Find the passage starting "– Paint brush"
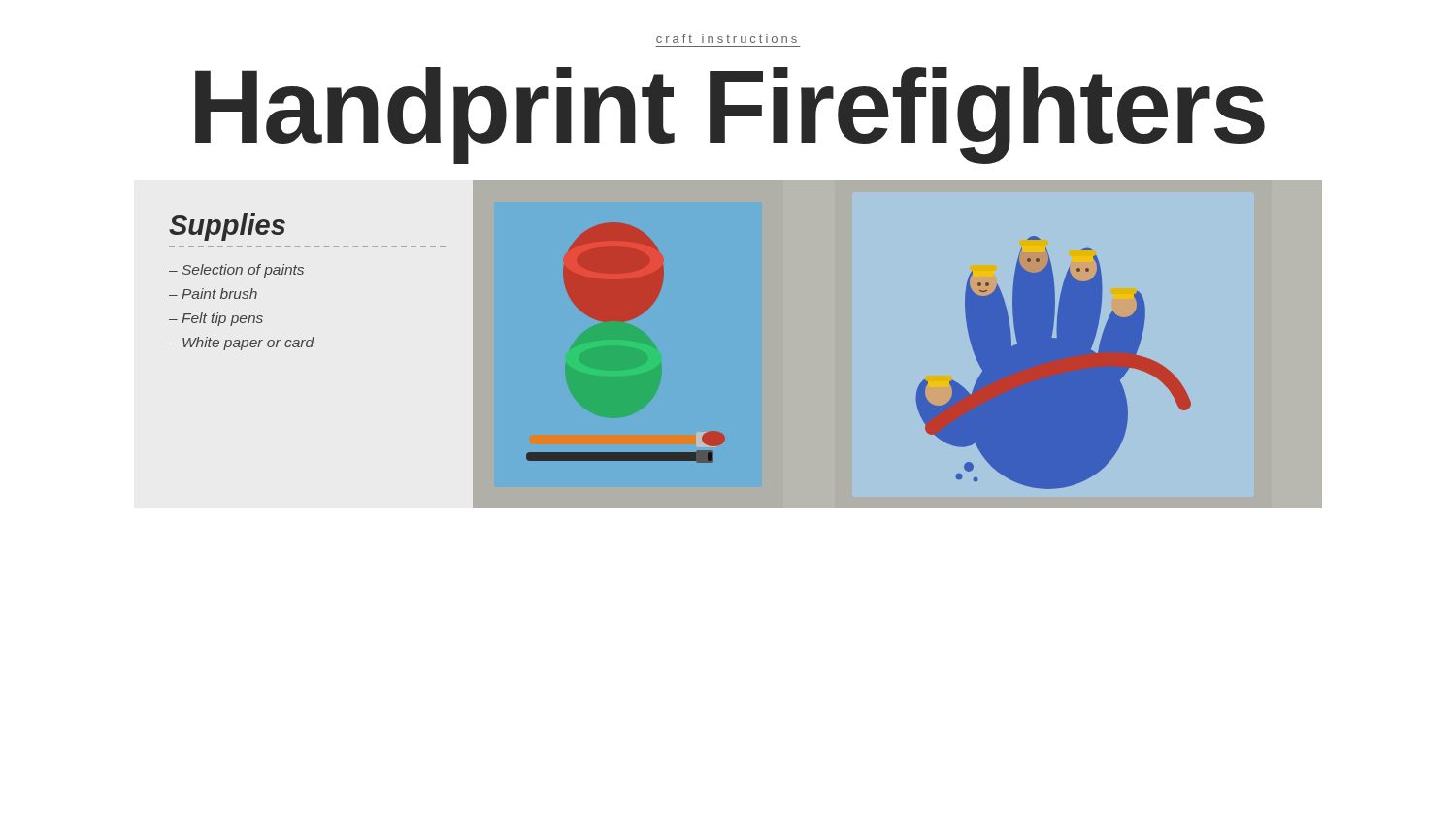Image resolution: width=1456 pixels, height=819 pixels. coord(213,294)
